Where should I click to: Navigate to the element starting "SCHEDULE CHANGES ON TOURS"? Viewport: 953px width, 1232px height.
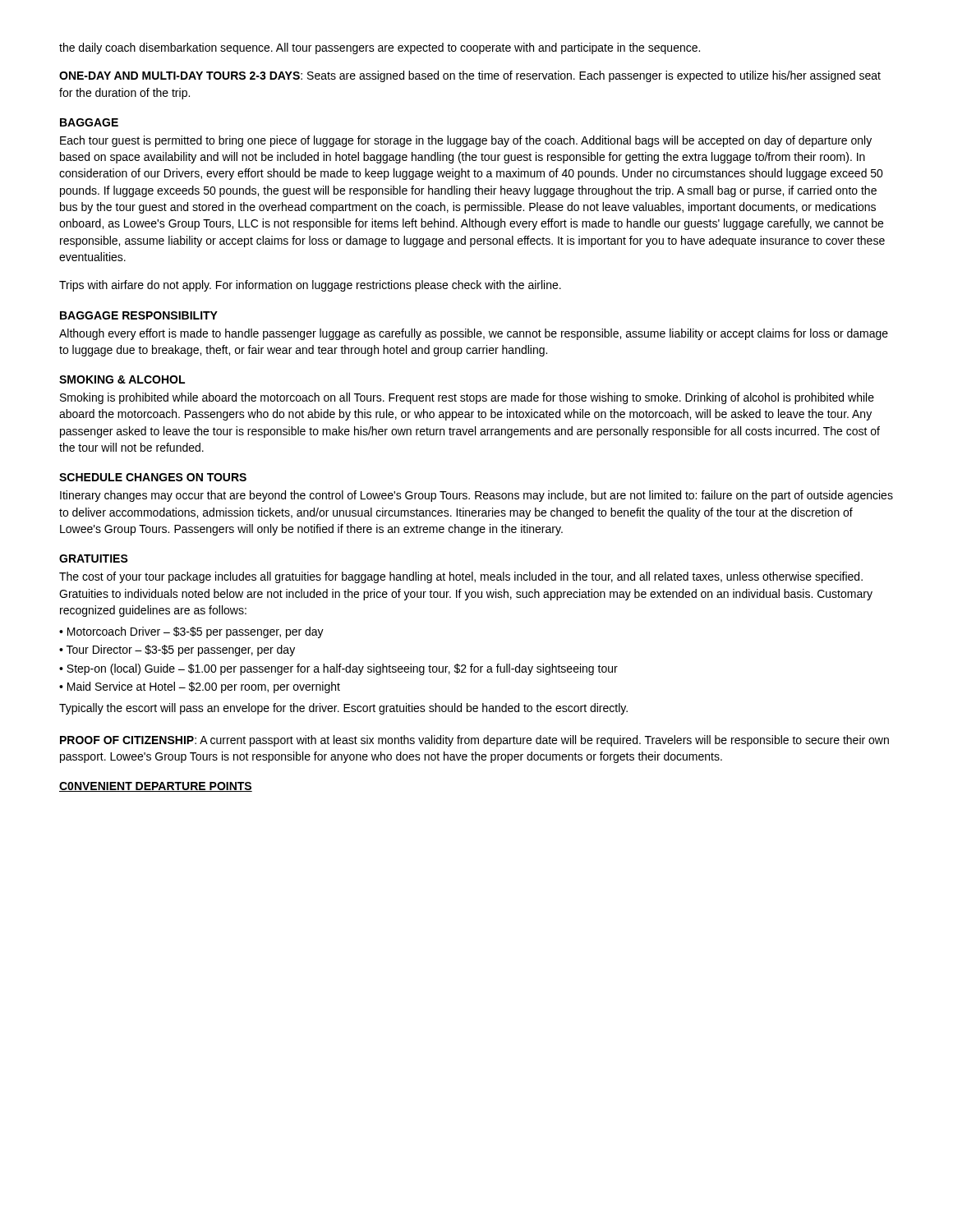point(153,477)
